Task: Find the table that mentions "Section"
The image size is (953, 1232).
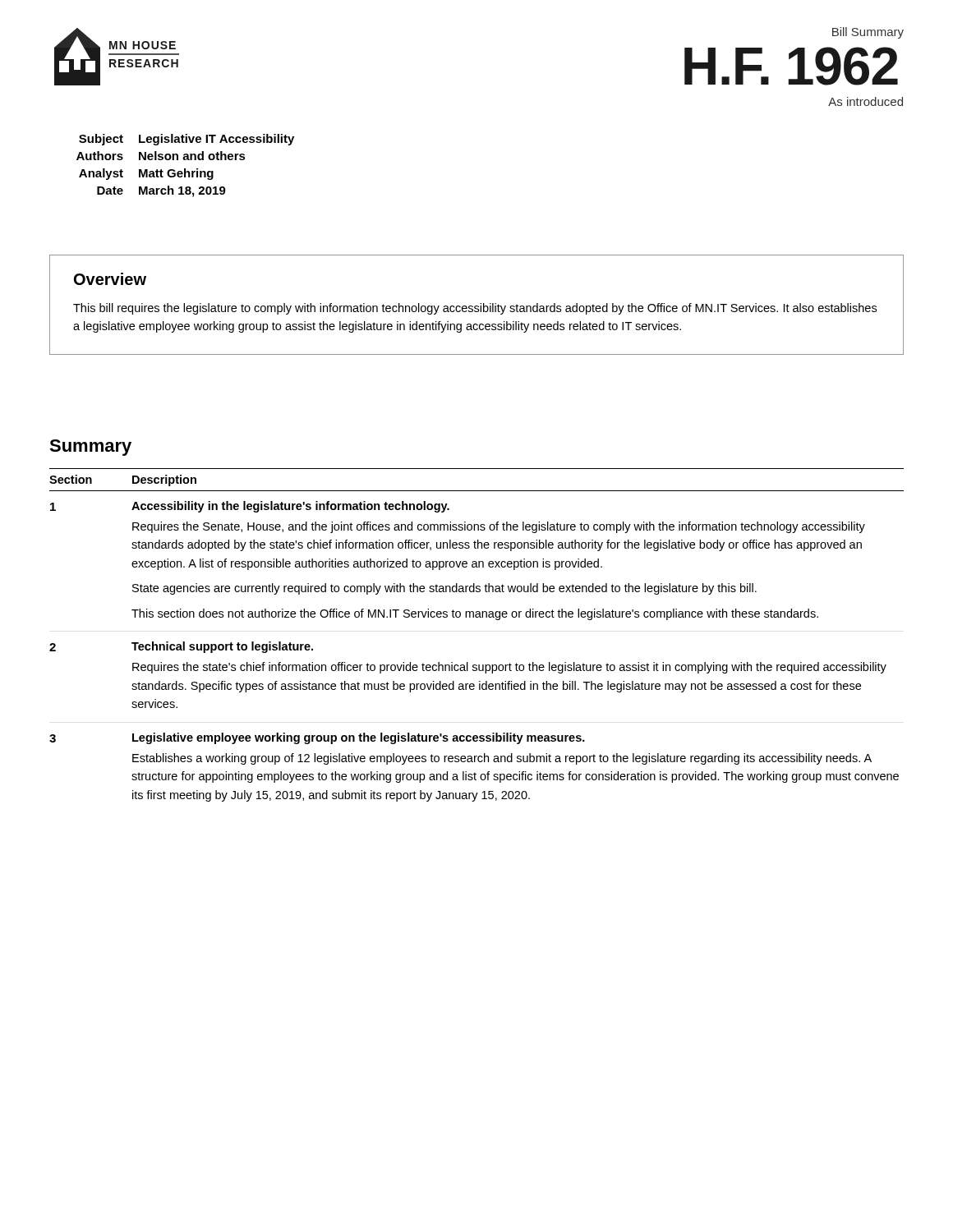Action: (476, 640)
